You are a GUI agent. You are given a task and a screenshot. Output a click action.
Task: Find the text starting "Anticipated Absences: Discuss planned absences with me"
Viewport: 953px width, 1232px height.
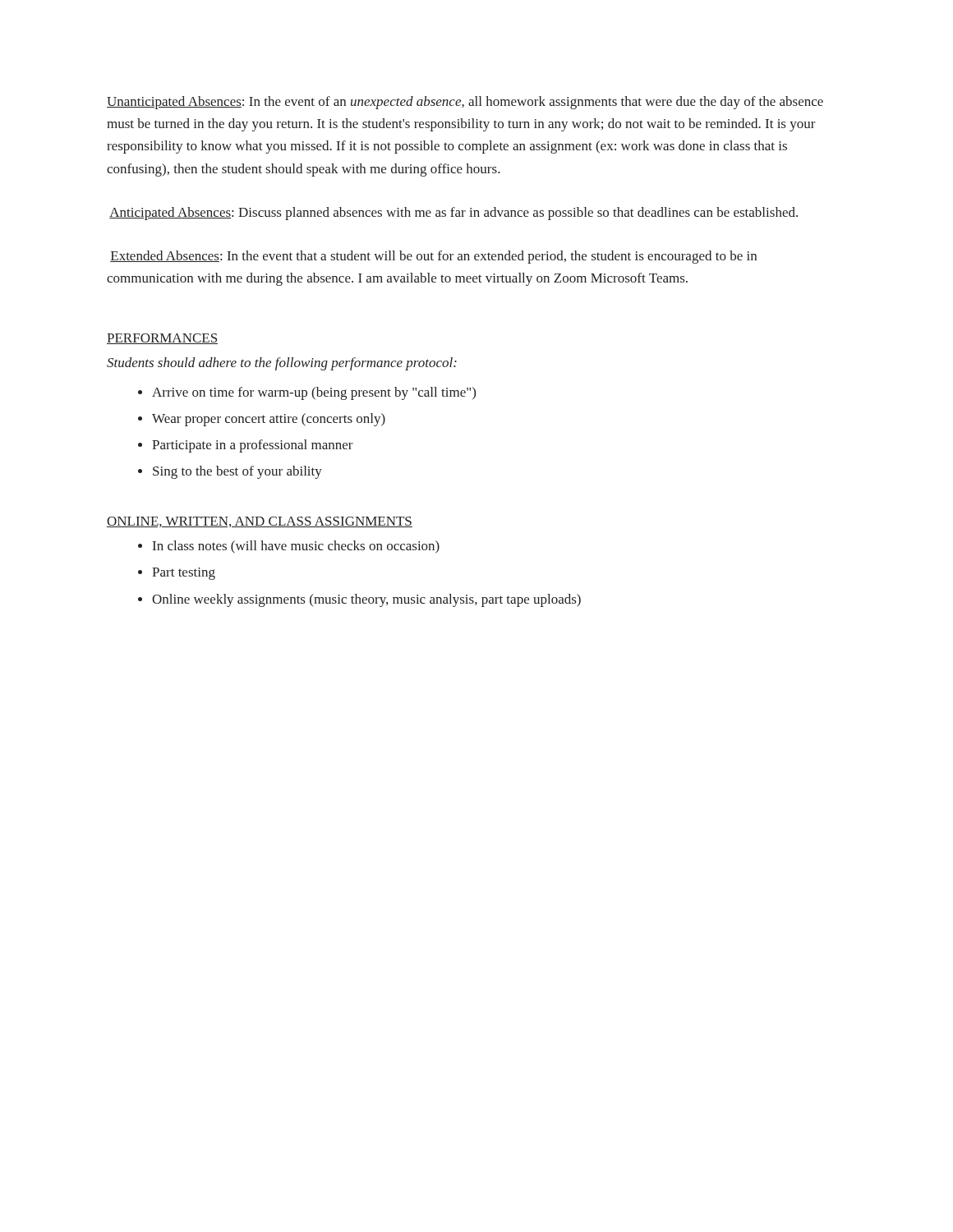[453, 212]
